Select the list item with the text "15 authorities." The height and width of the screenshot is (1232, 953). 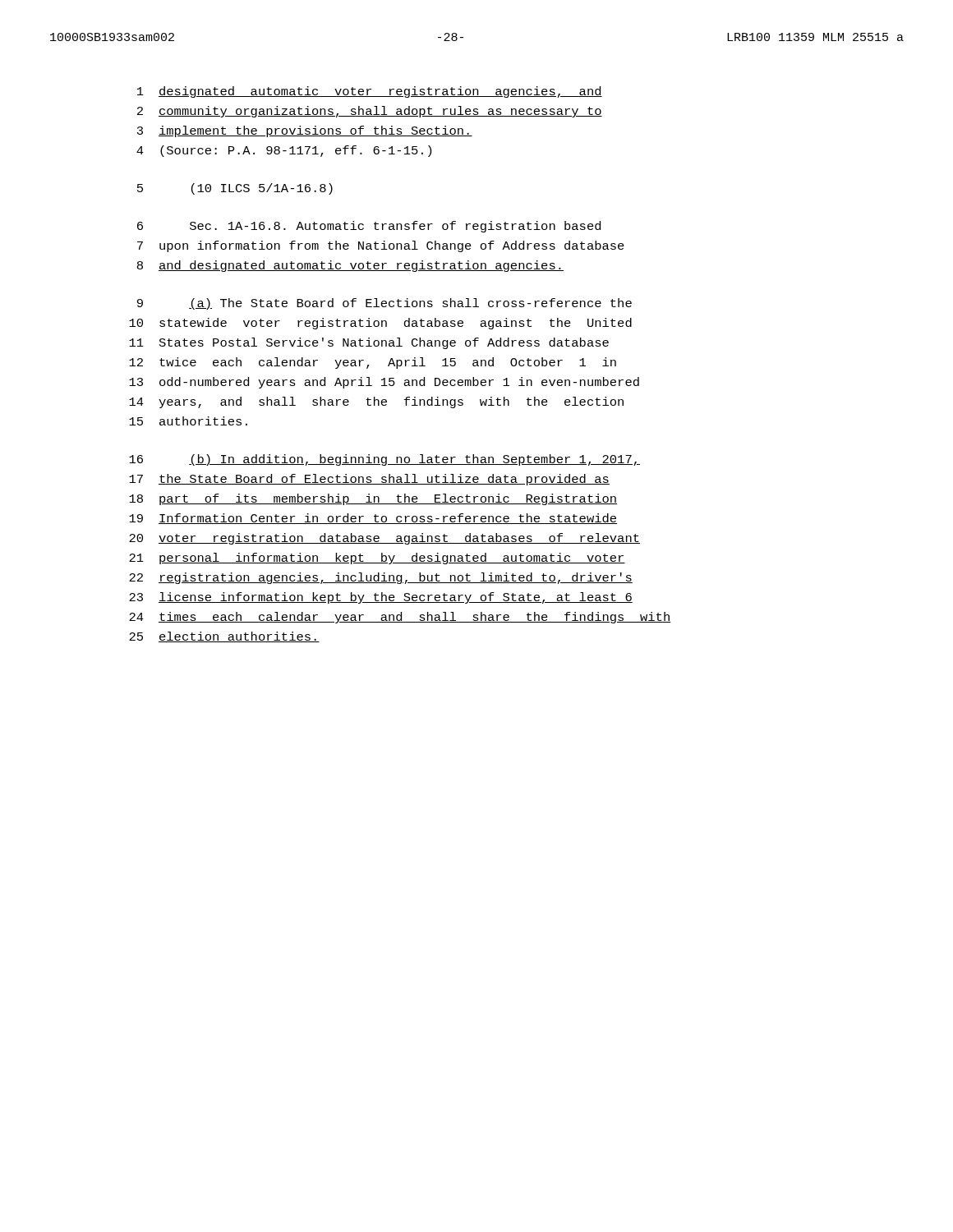(188, 421)
